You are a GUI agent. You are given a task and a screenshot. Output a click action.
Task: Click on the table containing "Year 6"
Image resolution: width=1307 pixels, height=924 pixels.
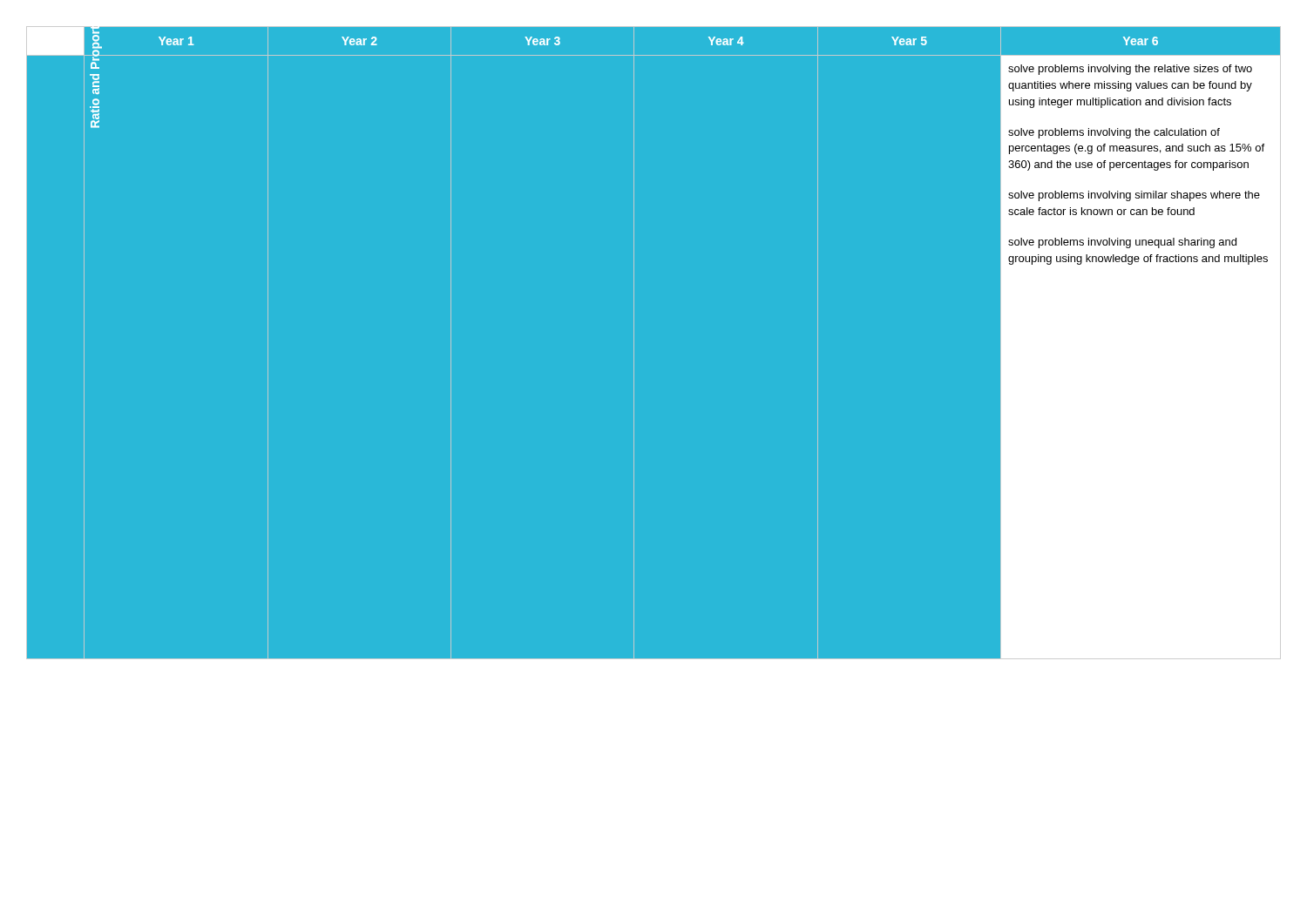click(x=654, y=343)
